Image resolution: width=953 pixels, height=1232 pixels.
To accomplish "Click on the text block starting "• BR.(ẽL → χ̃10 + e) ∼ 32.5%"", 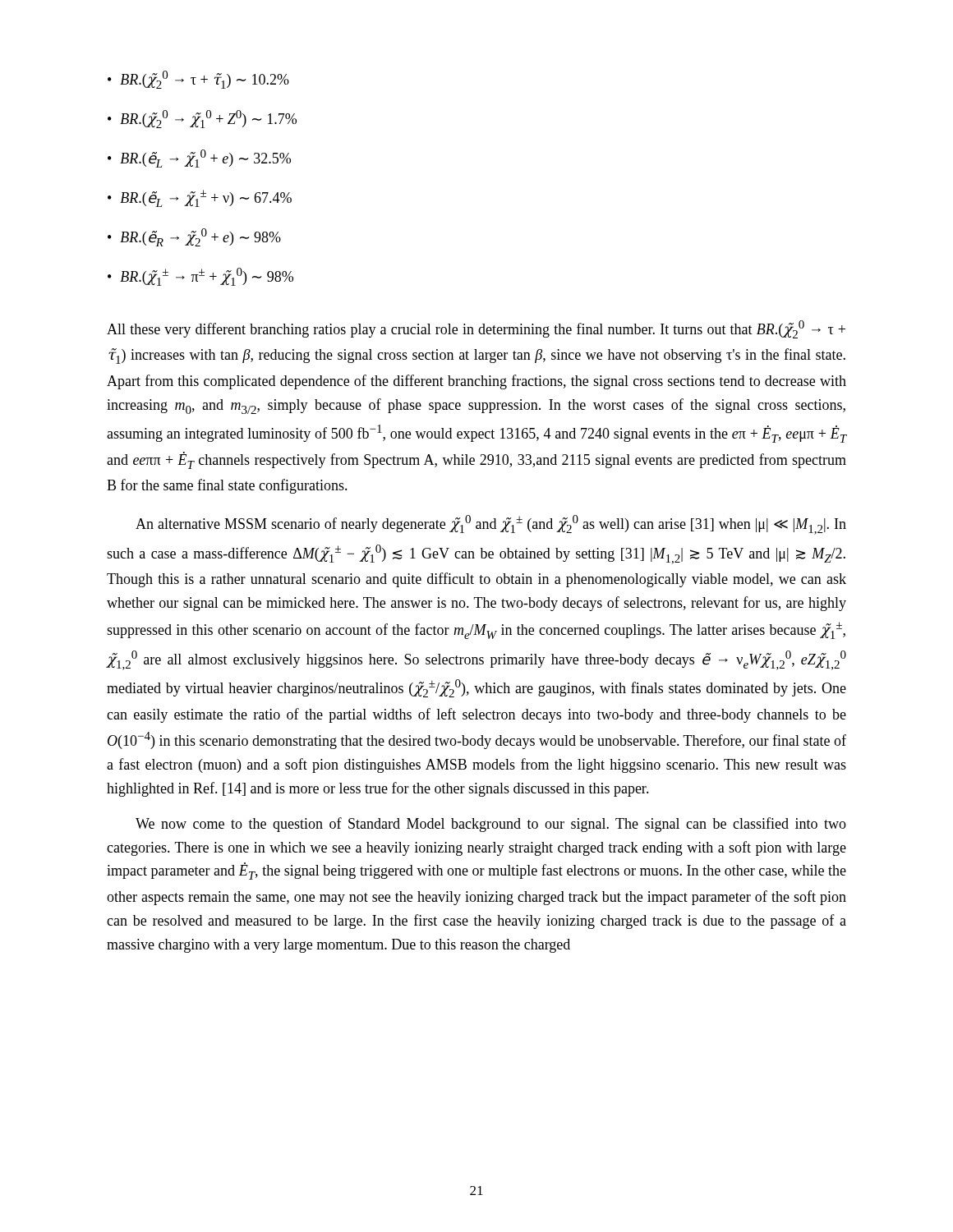I will coord(199,159).
